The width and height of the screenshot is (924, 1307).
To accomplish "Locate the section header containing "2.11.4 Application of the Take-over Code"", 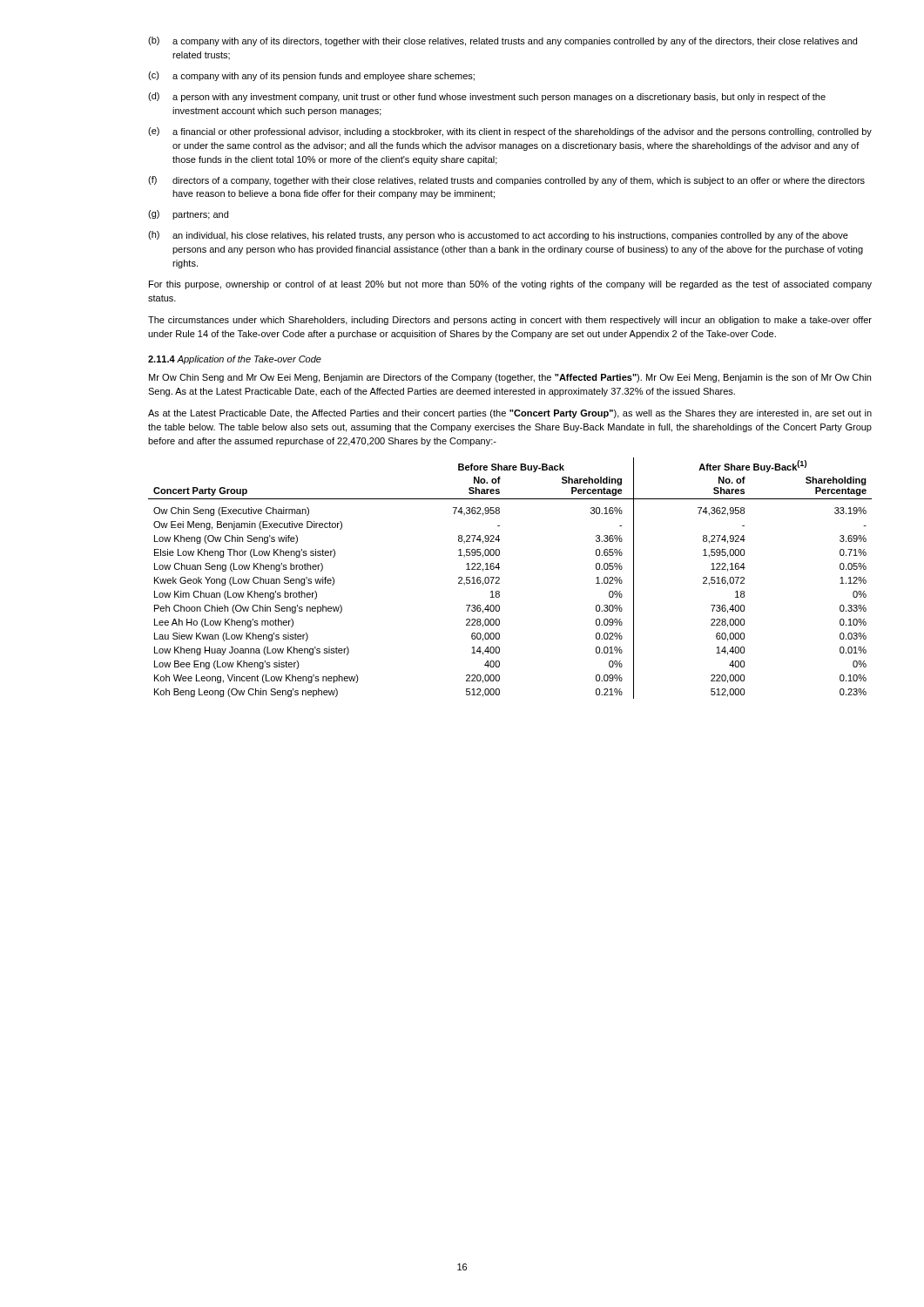I will [235, 359].
